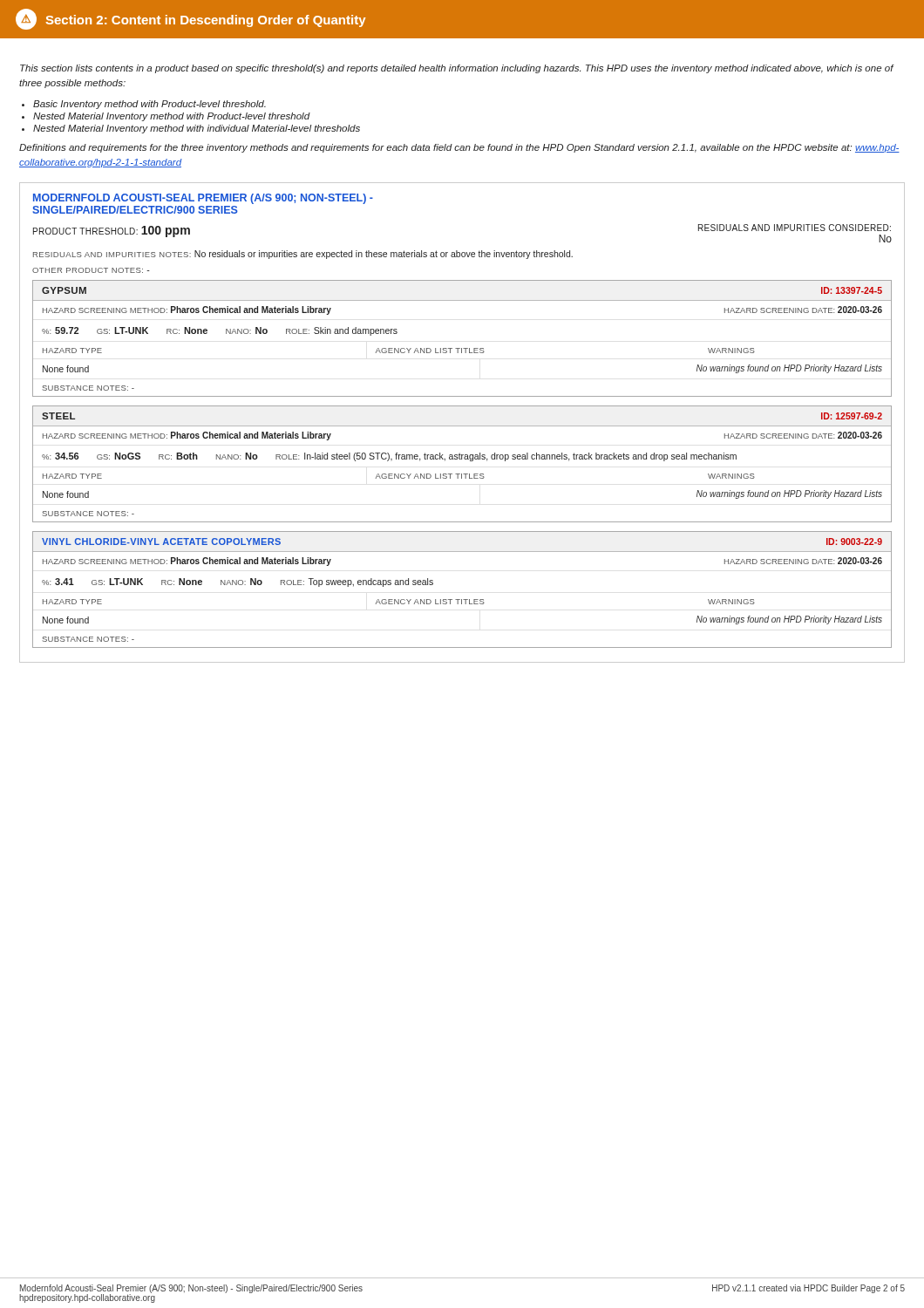Locate the text "OTHER PRODUCT NOTES: -"
Screen dimensions: 1308x924
click(x=91, y=269)
